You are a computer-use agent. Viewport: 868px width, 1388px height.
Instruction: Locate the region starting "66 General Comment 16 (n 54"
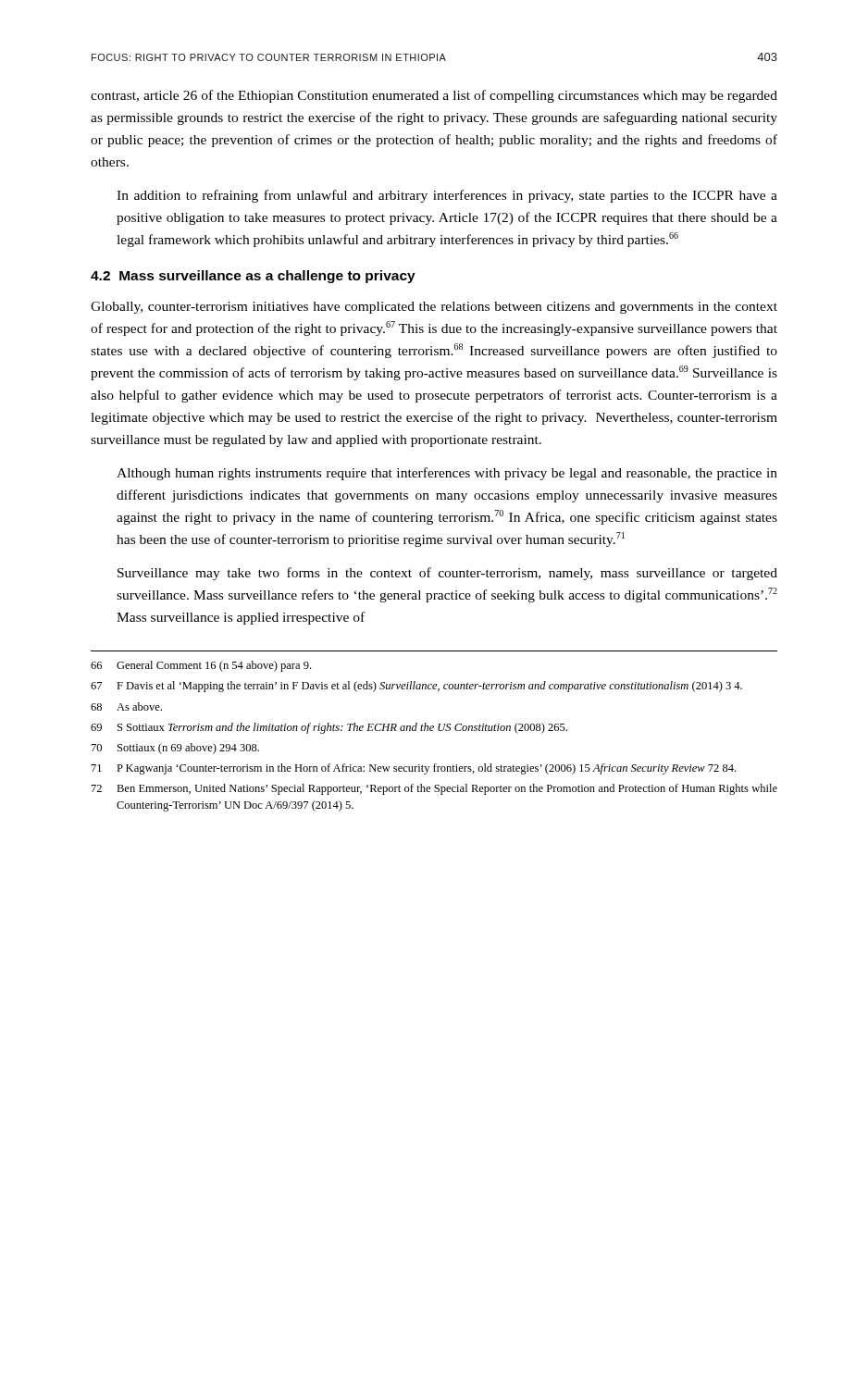point(201,666)
